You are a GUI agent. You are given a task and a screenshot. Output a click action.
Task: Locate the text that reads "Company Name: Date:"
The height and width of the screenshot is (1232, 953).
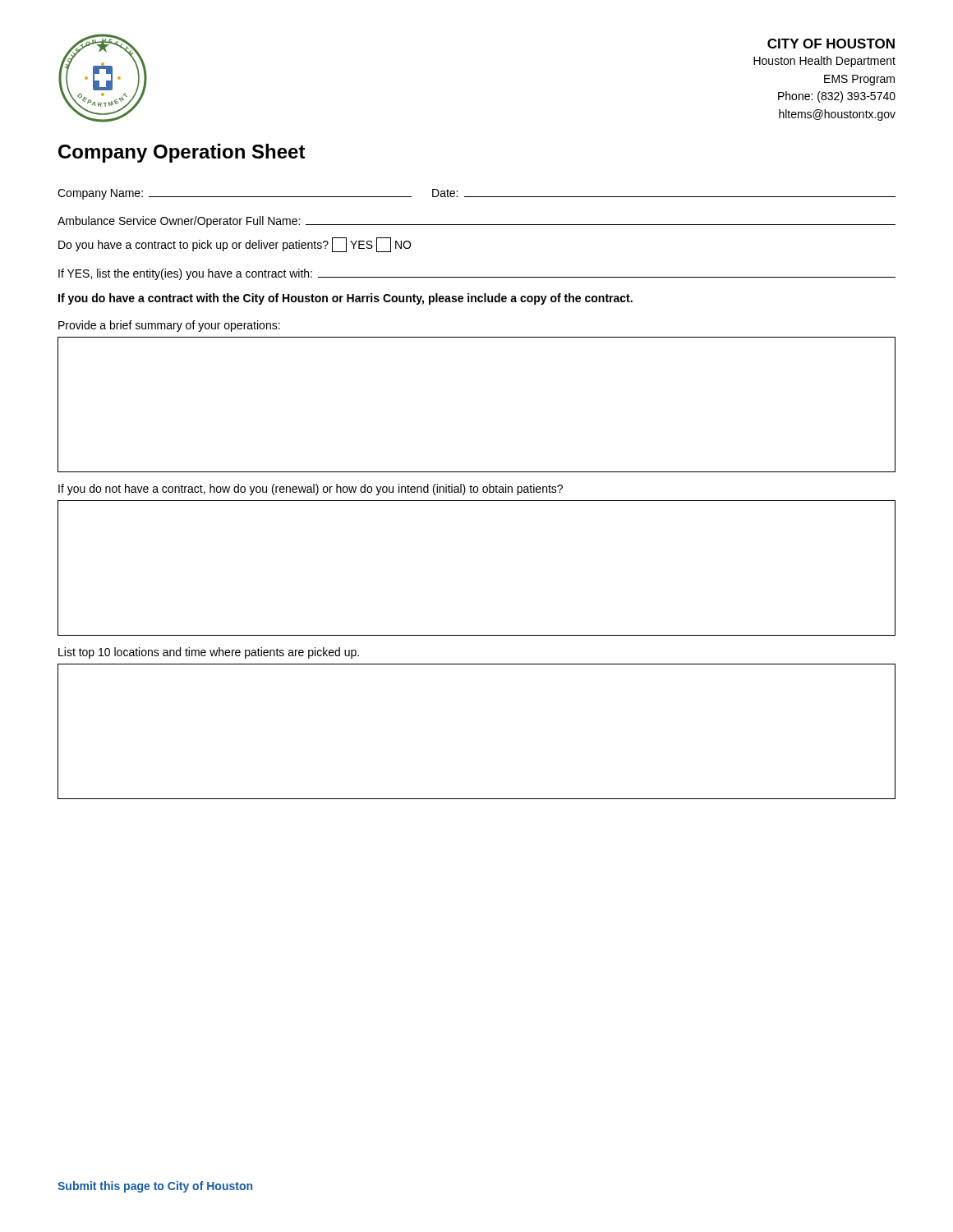click(x=476, y=191)
